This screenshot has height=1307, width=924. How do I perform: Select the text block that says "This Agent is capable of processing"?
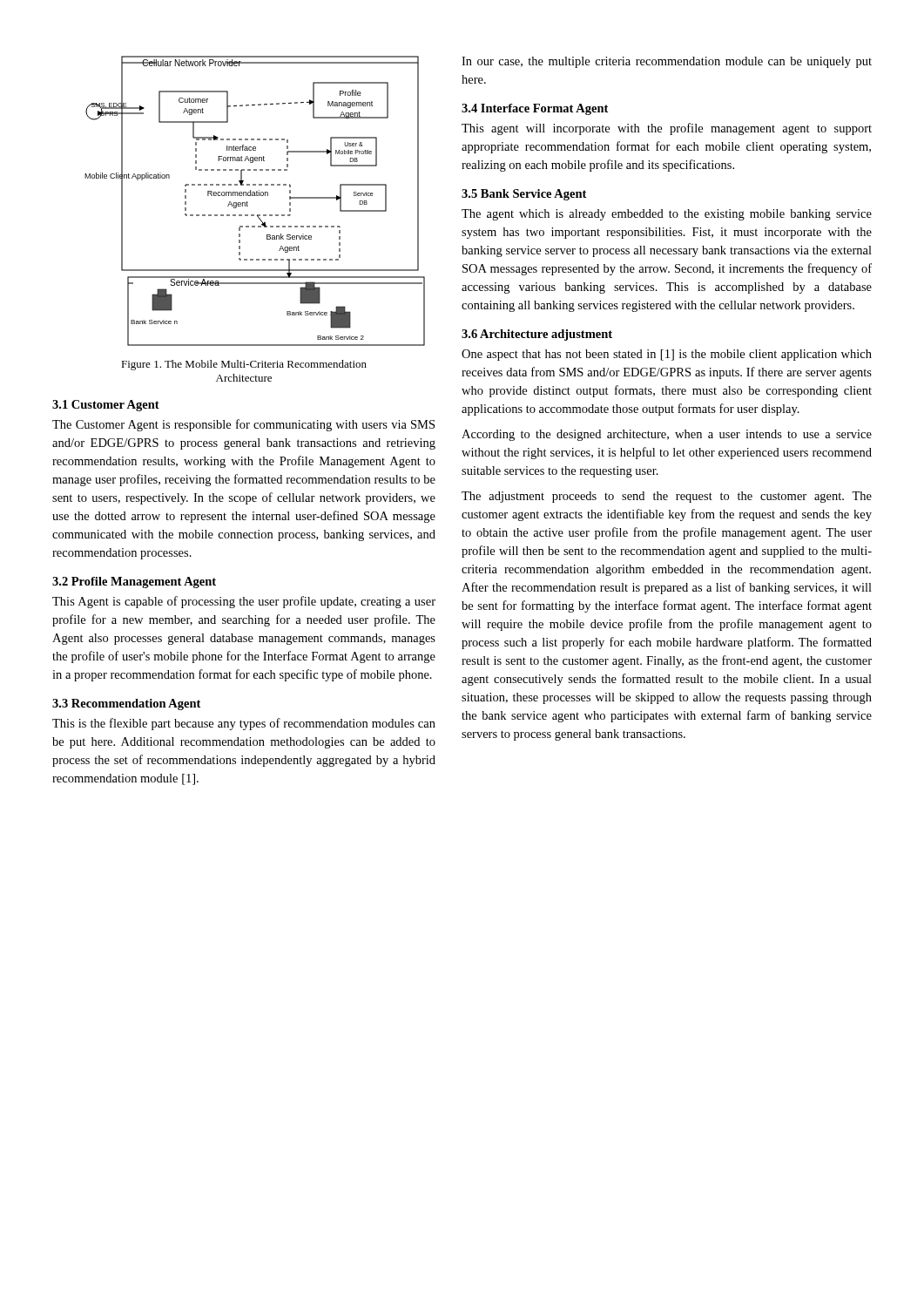[x=244, y=638]
